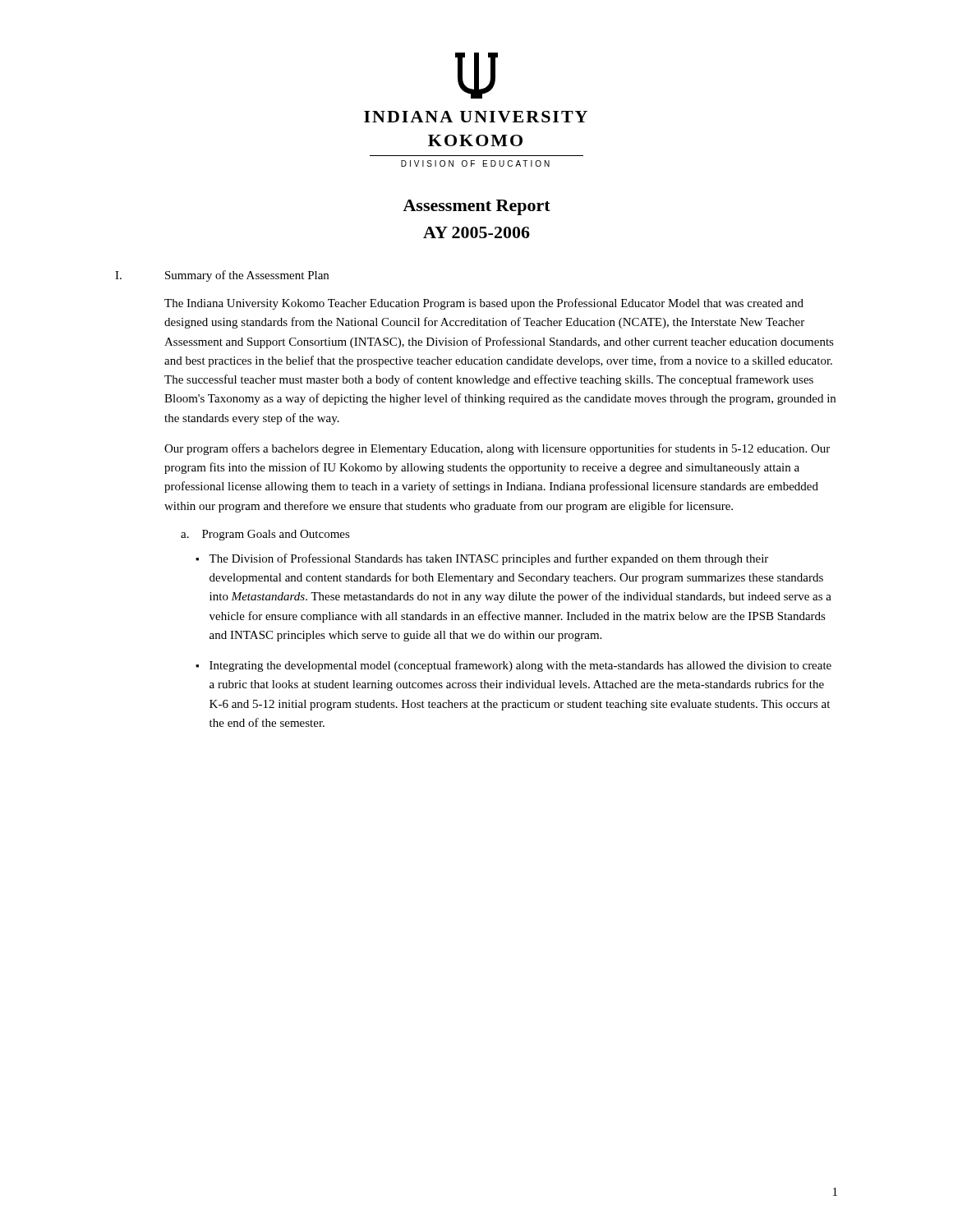This screenshot has width=953, height=1232.
Task: Where is the passage that starts "Our program offers"?
Action: coord(497,477)
